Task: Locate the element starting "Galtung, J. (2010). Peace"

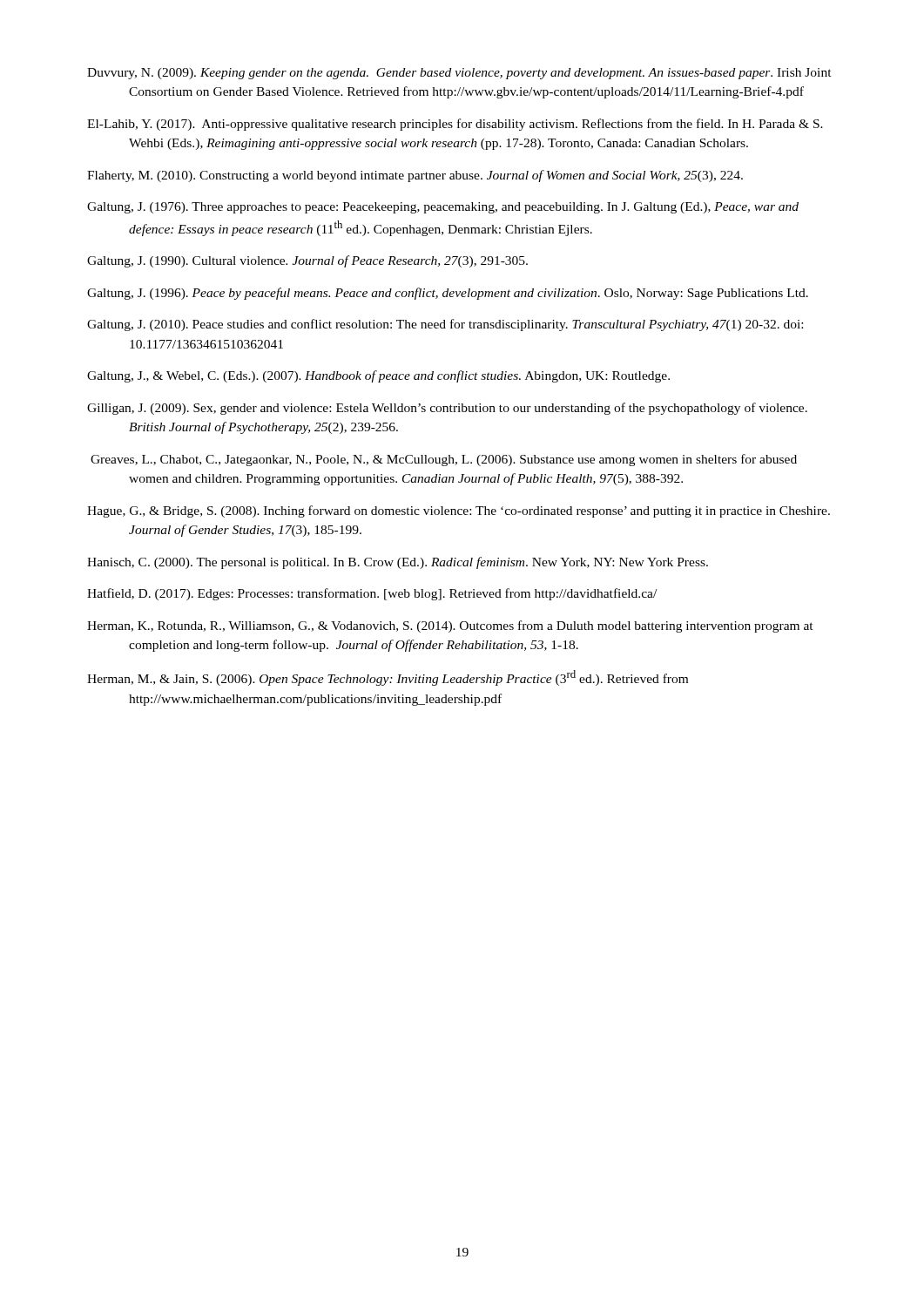Action: point(446,334)
